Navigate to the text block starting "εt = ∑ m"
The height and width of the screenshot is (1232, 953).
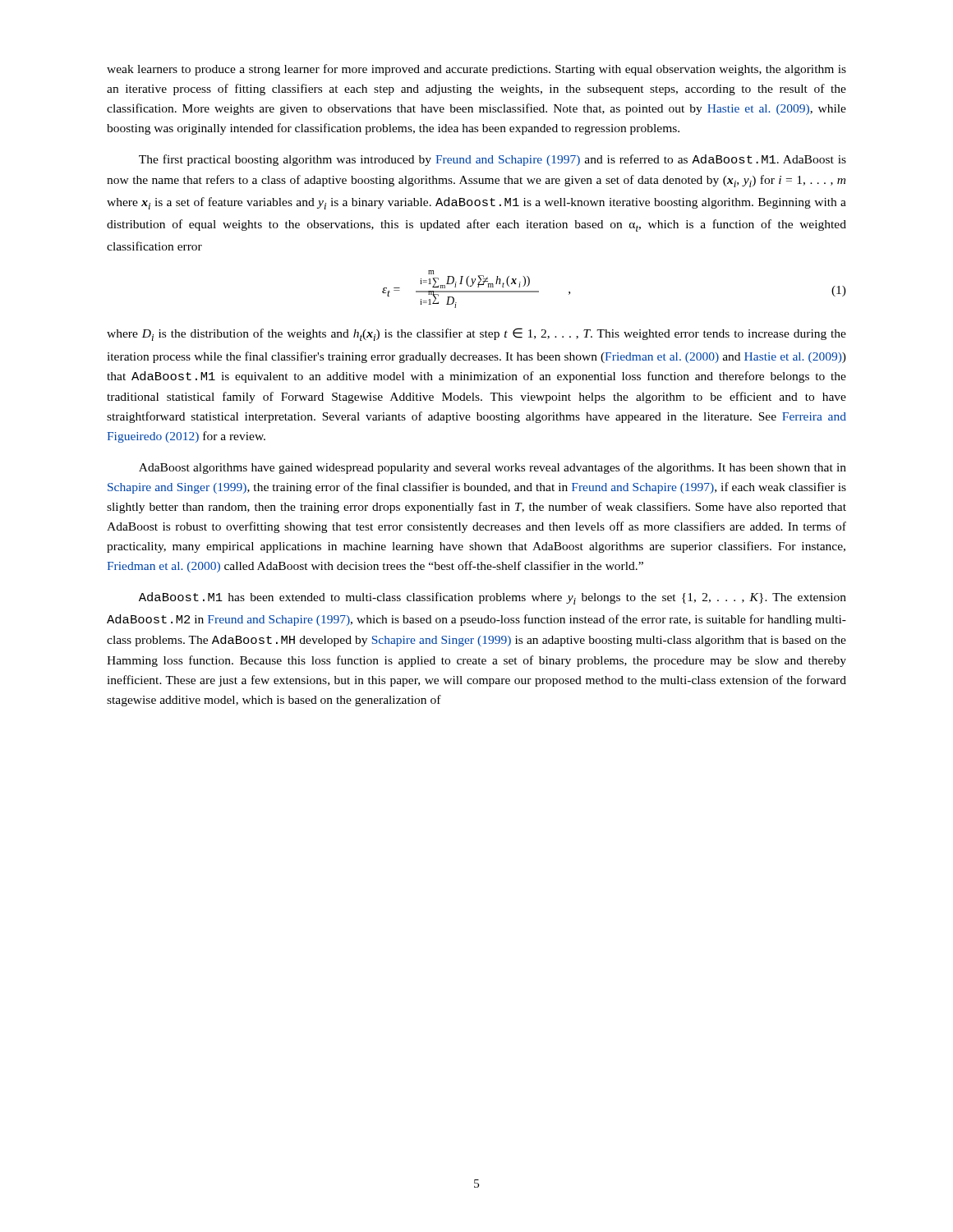(x=476, y=290)
